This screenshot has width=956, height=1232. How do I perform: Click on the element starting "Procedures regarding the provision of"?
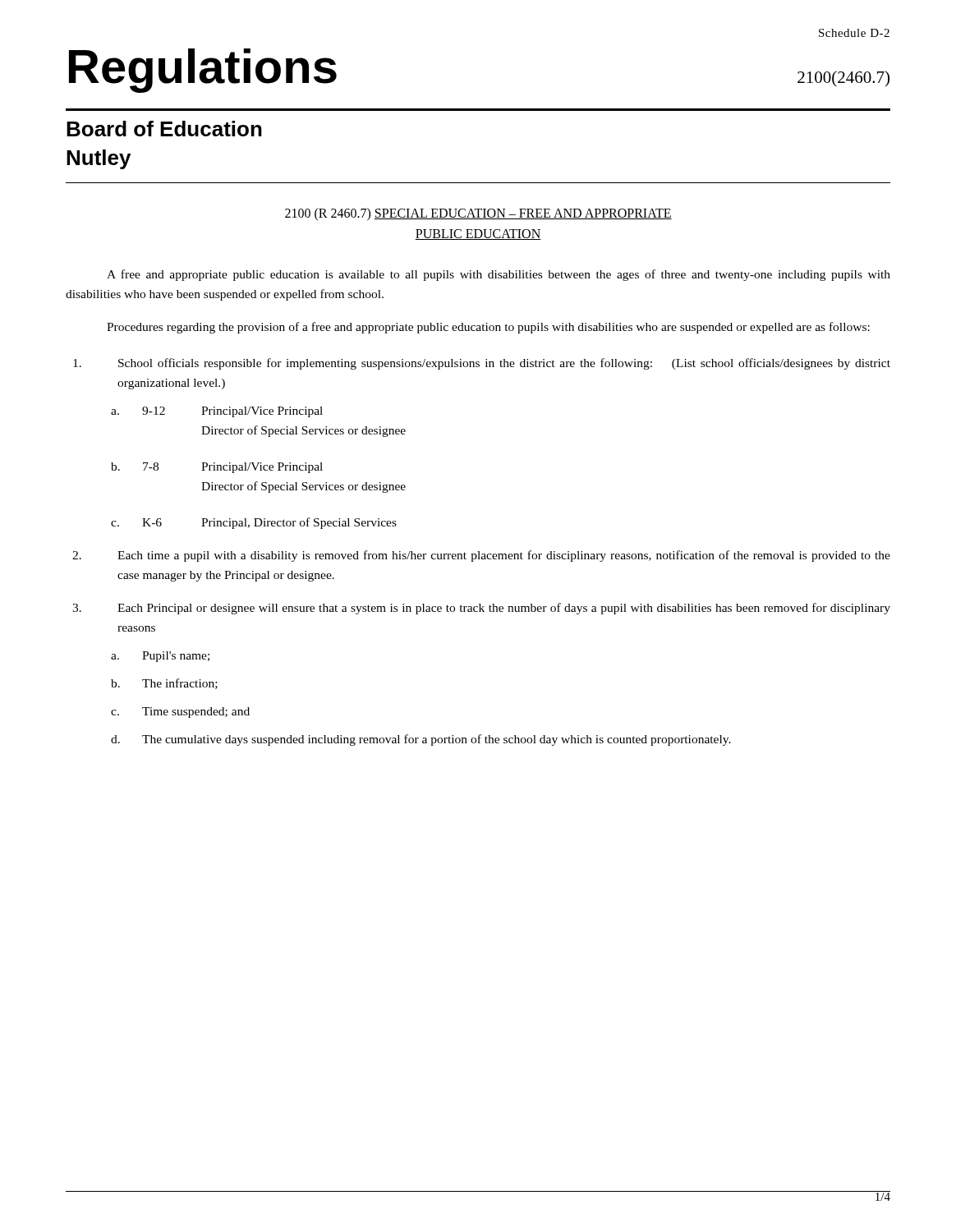pos(489,326)
